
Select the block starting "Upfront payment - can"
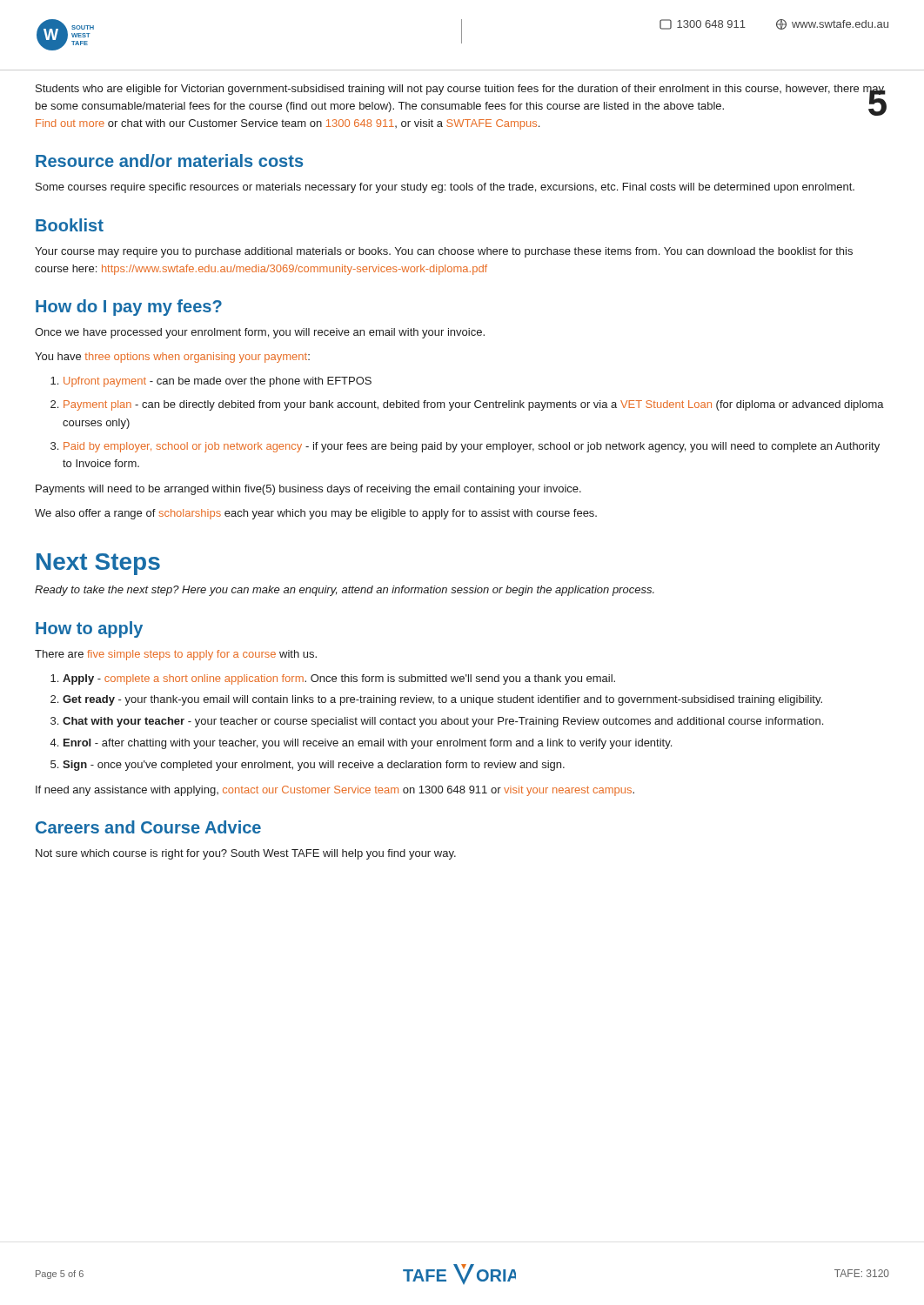pos(217,381)
